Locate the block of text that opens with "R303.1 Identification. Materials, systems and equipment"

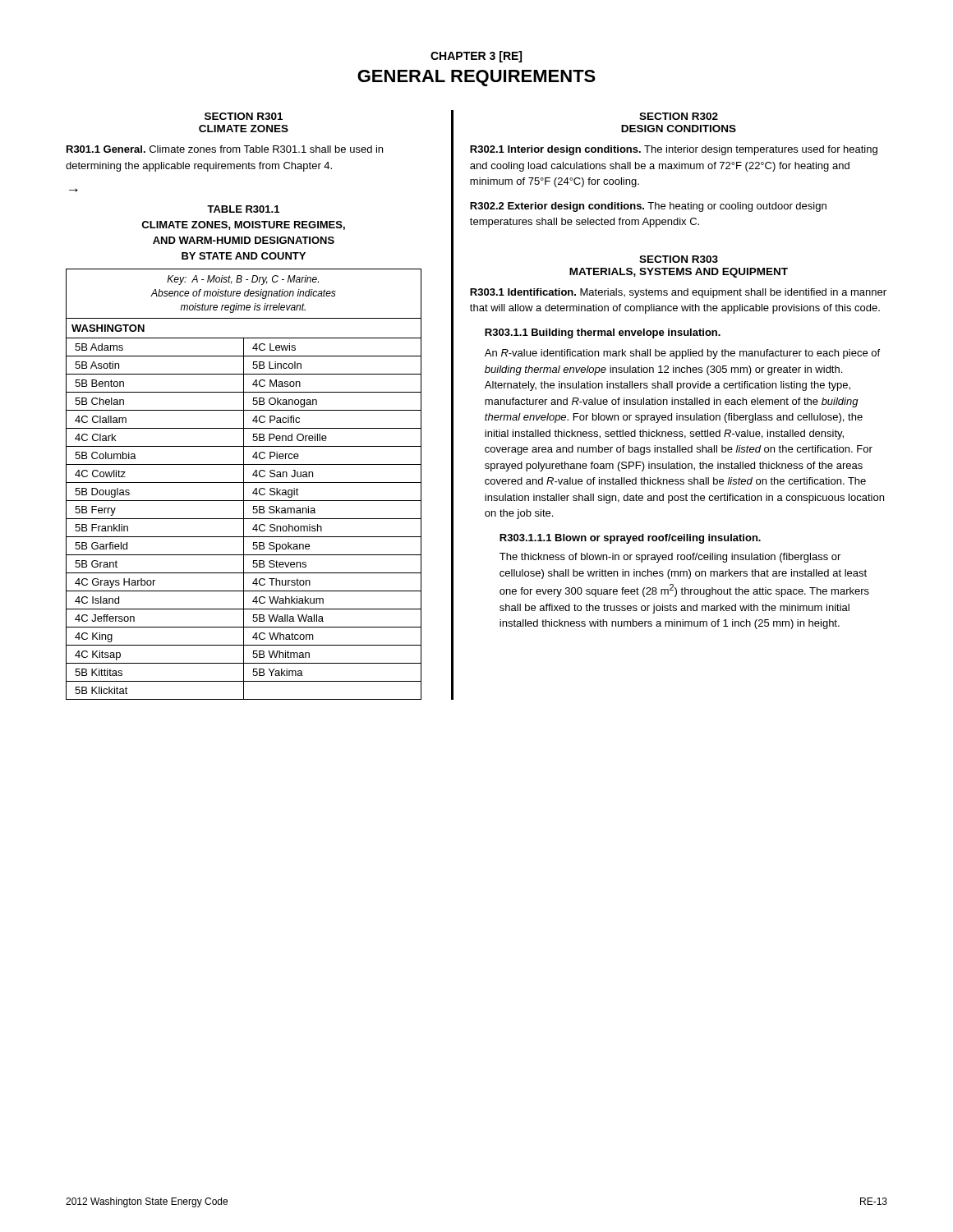[x=678, y=300]
